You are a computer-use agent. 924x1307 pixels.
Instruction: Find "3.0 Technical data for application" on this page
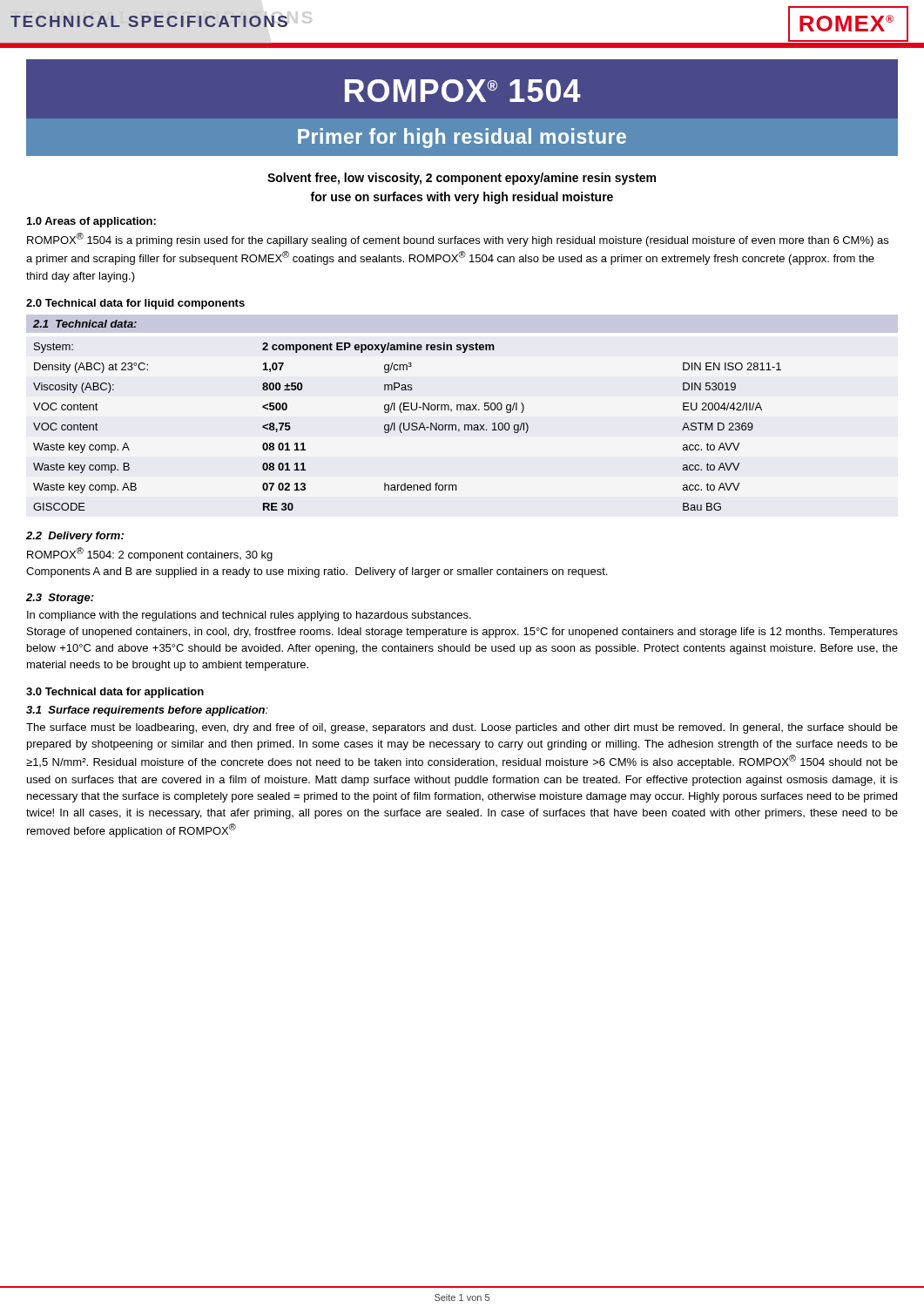click(x=115, y=691)
